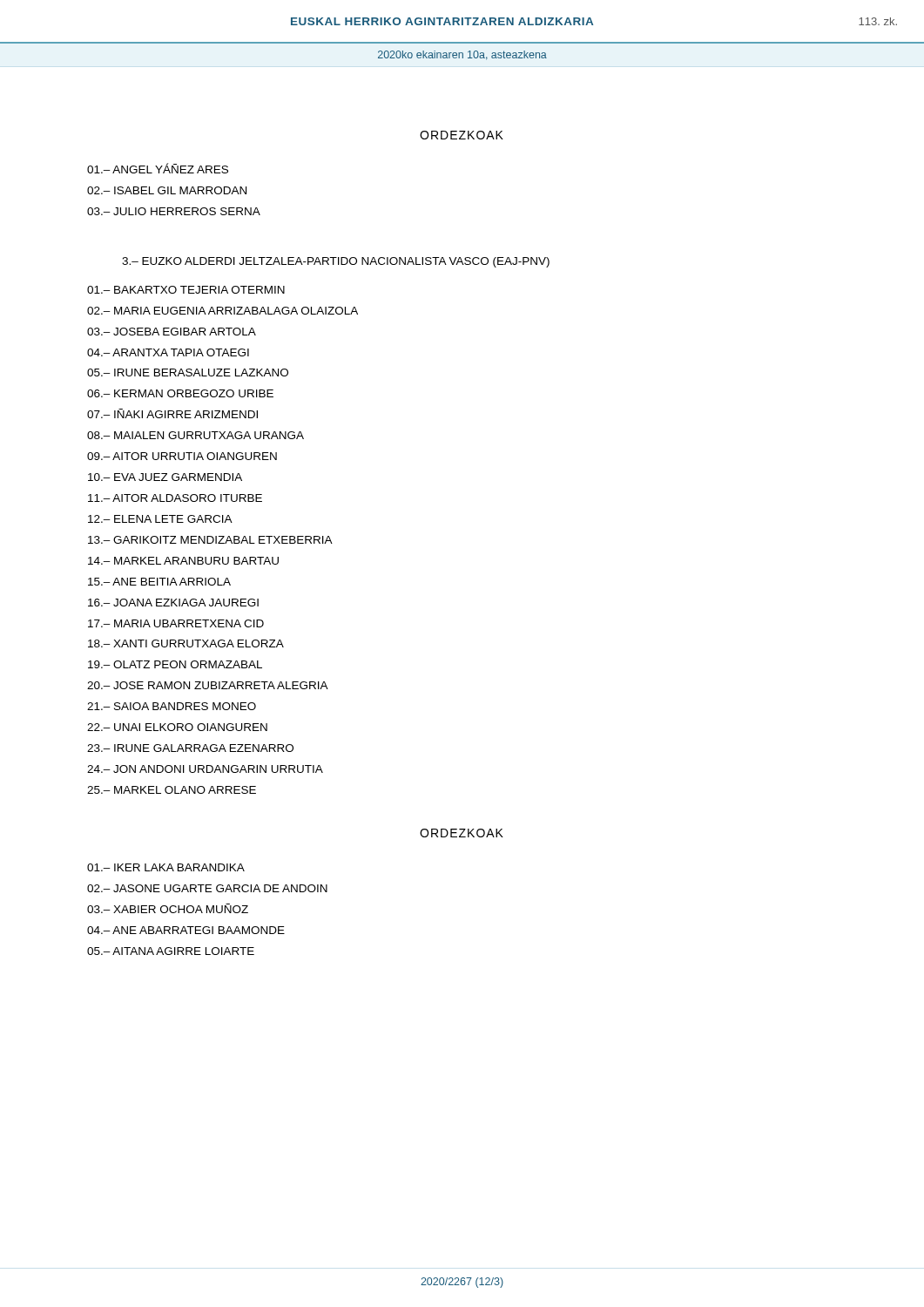The image size is (924, 1307).
Task: Select the list item containing "12.– ELENA LETE GARCIA"
Action: (160, 519)
